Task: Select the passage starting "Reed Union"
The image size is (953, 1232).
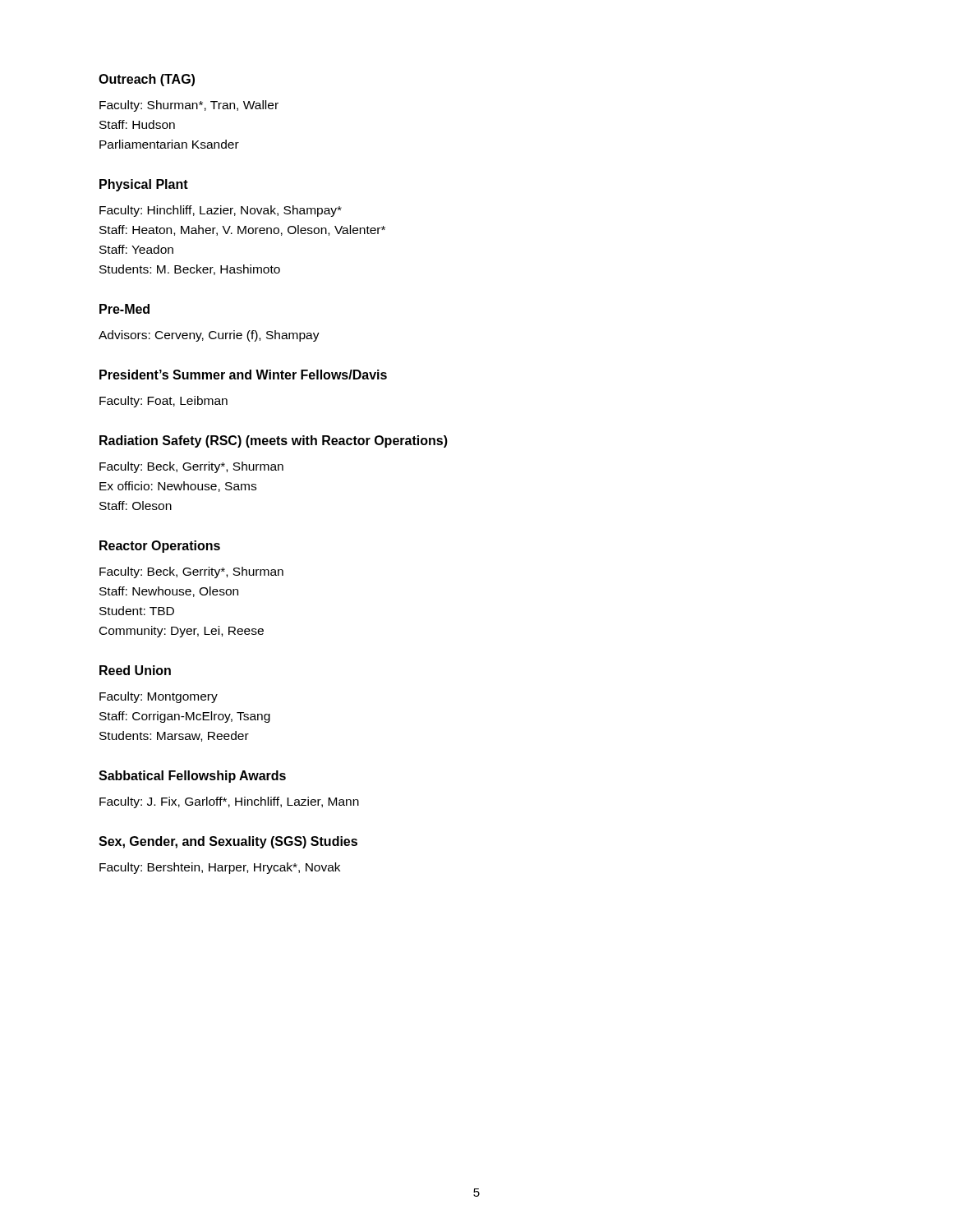Action: pos(135,671)
